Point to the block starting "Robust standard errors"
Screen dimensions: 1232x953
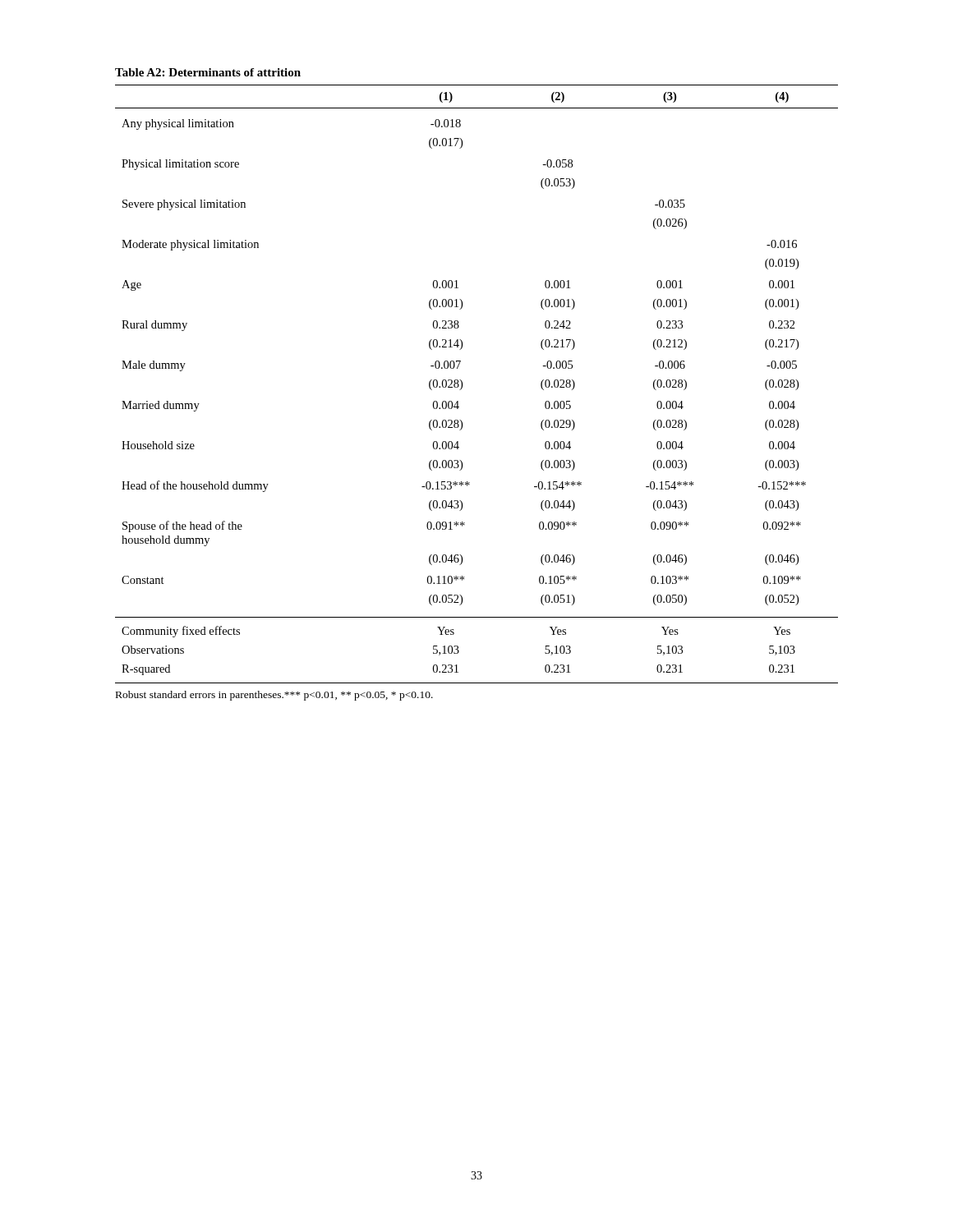pos(274,694)
